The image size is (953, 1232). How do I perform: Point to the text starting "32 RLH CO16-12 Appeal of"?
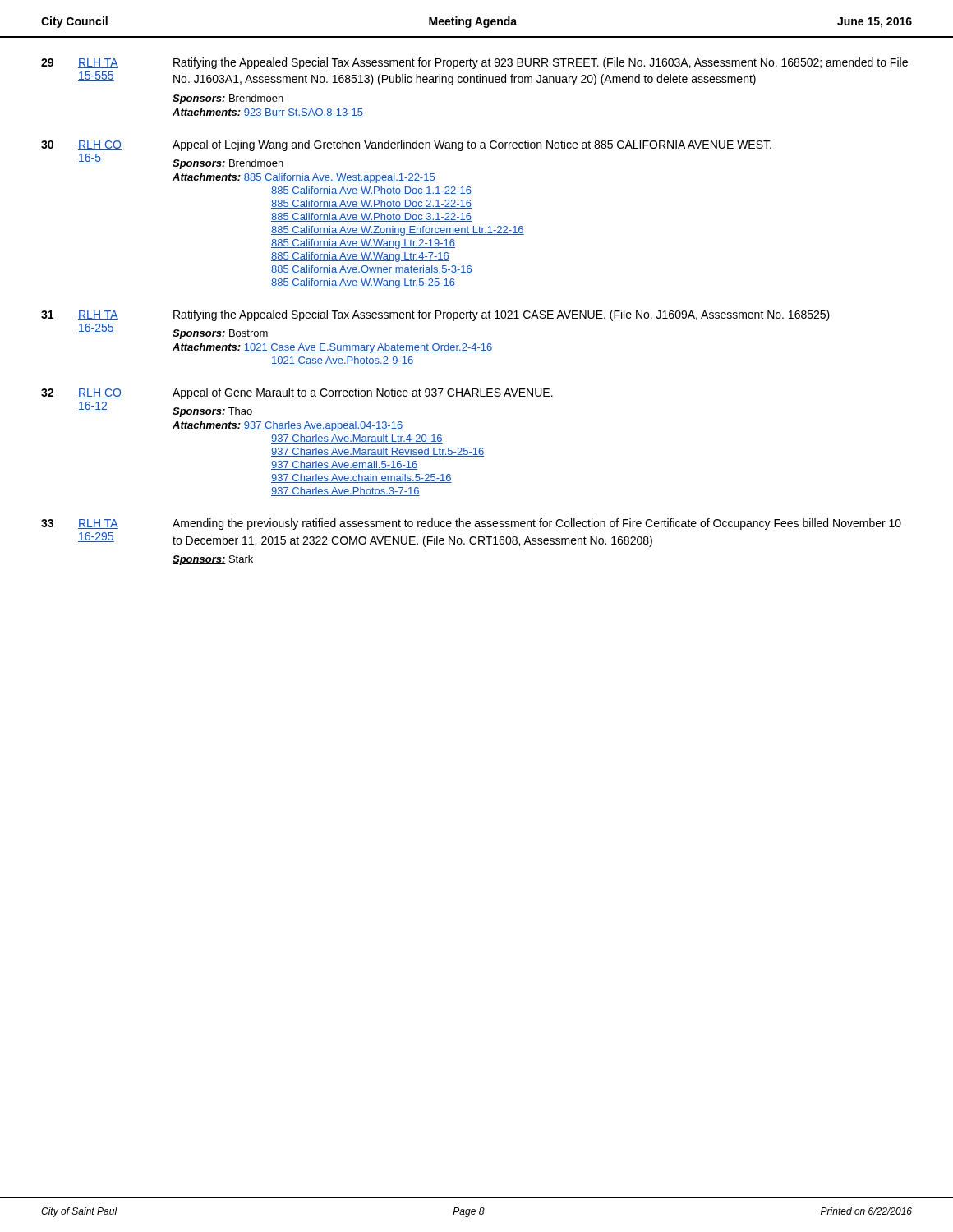[x=476, y=441]
